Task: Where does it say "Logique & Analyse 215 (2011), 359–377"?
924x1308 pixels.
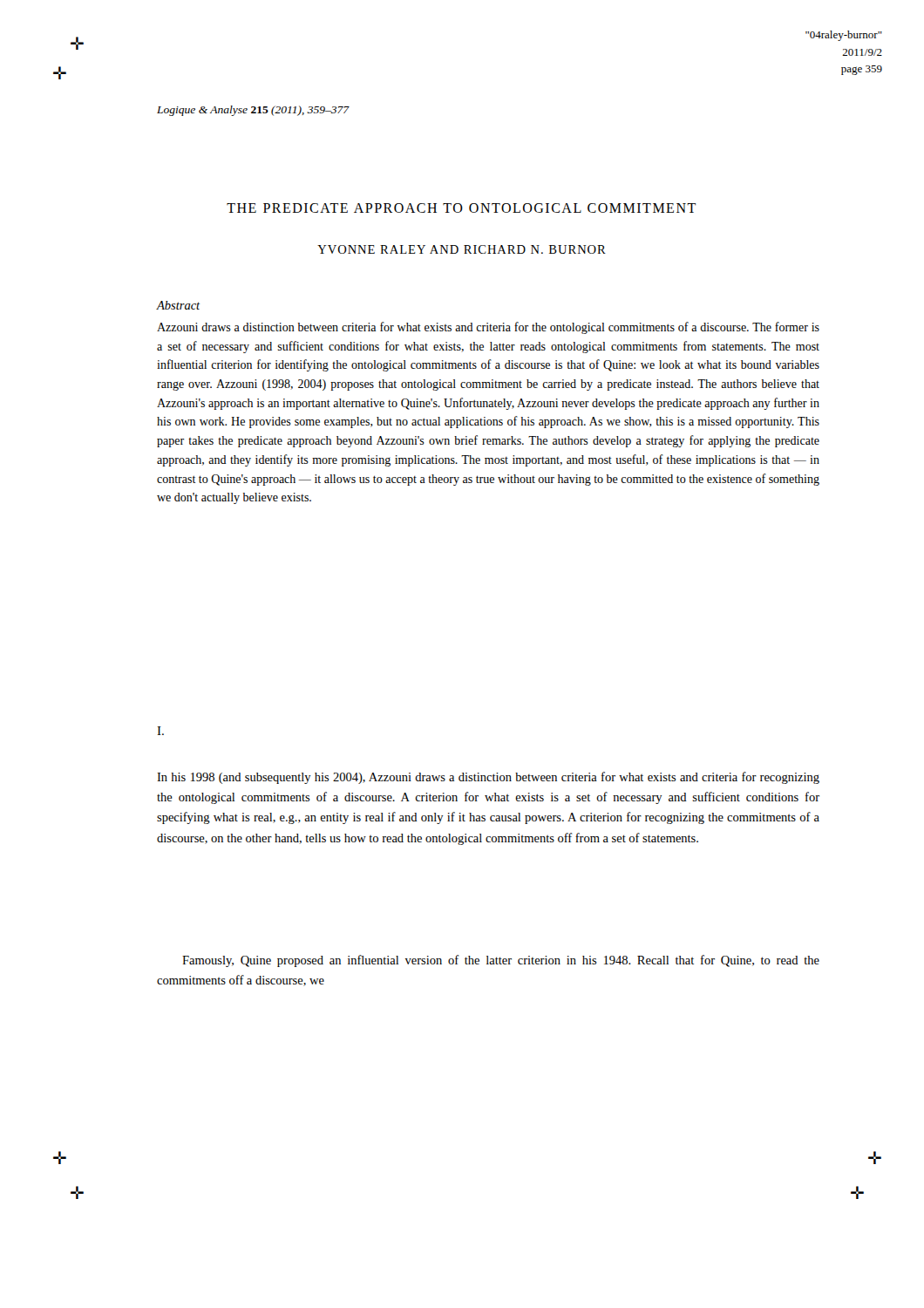Action: pyautogui.click(x=253, y=109)
